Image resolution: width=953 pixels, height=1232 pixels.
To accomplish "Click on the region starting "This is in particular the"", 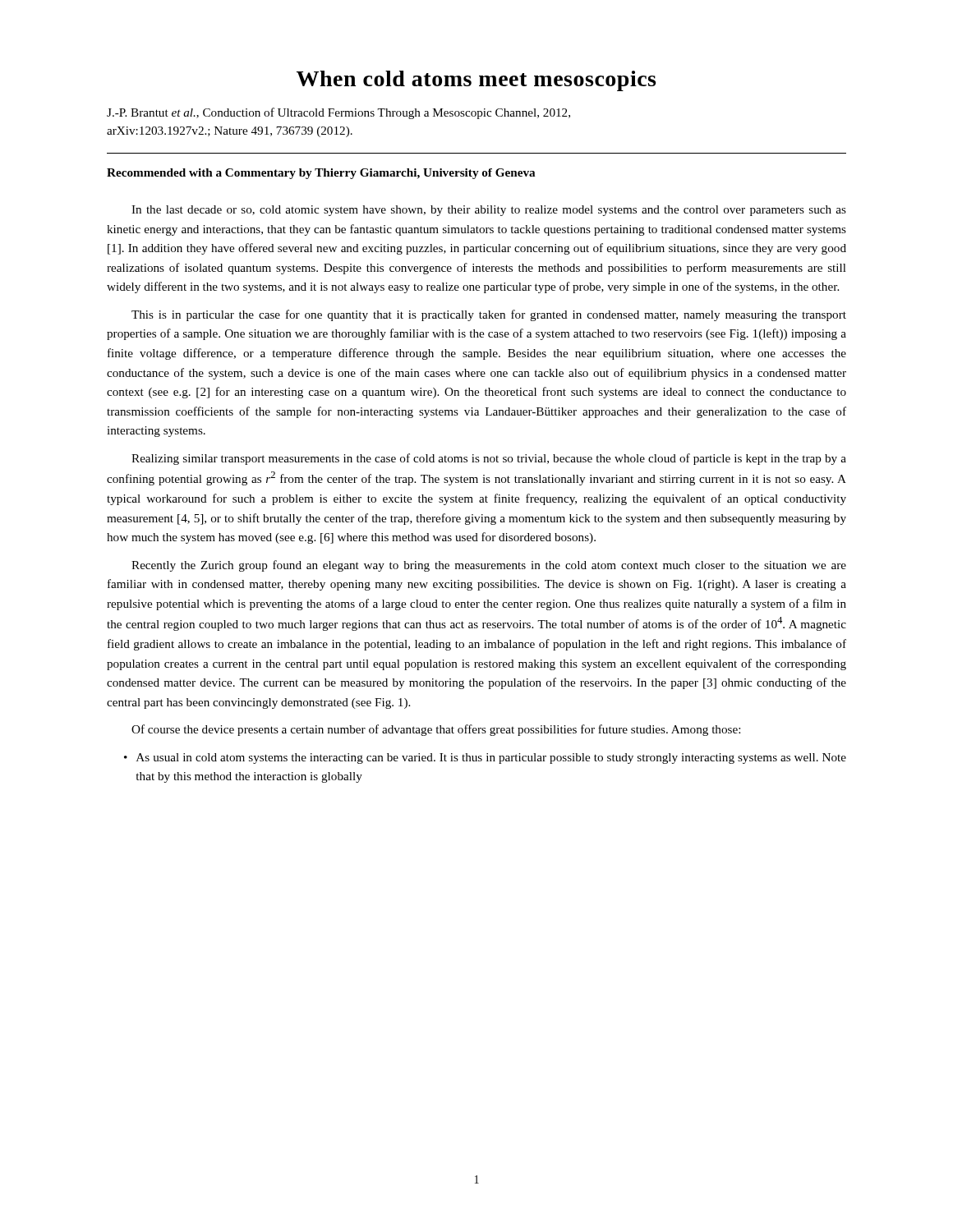I will pyautogui.click(x=476, y=372).
